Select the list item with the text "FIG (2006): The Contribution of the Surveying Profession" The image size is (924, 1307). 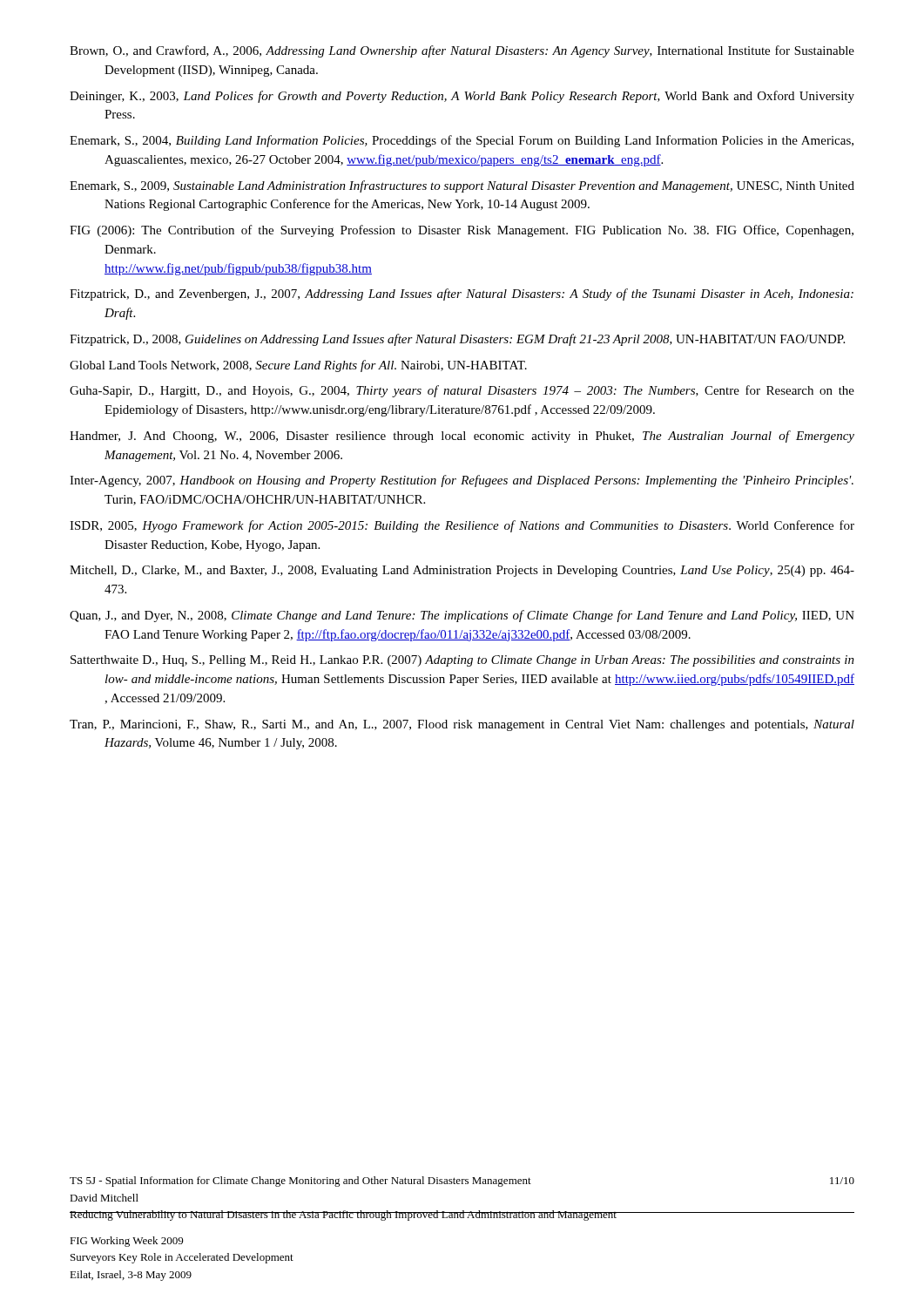click(x=462, y=231)
